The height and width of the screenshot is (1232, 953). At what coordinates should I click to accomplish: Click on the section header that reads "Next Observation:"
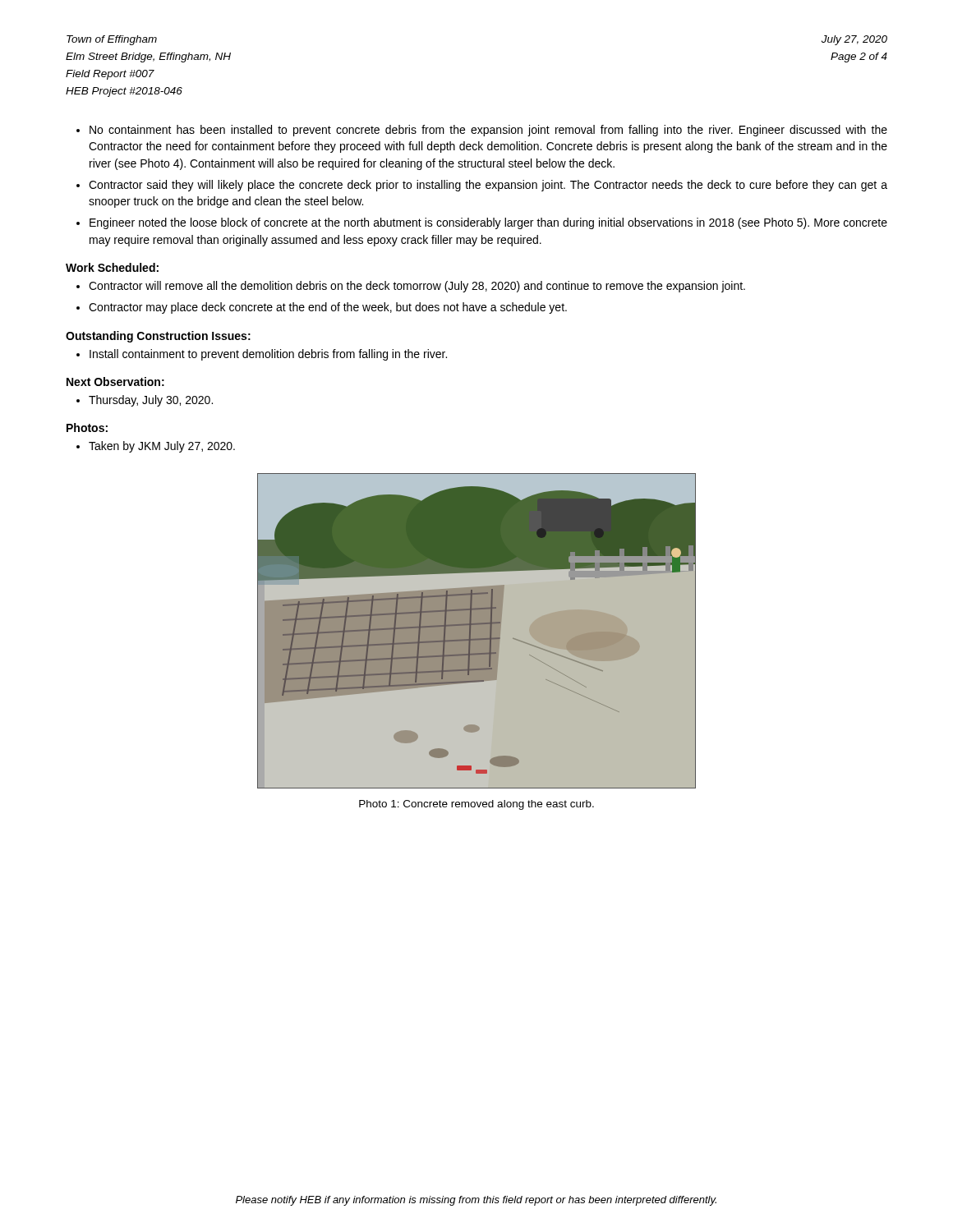click(x=115, y=382)
